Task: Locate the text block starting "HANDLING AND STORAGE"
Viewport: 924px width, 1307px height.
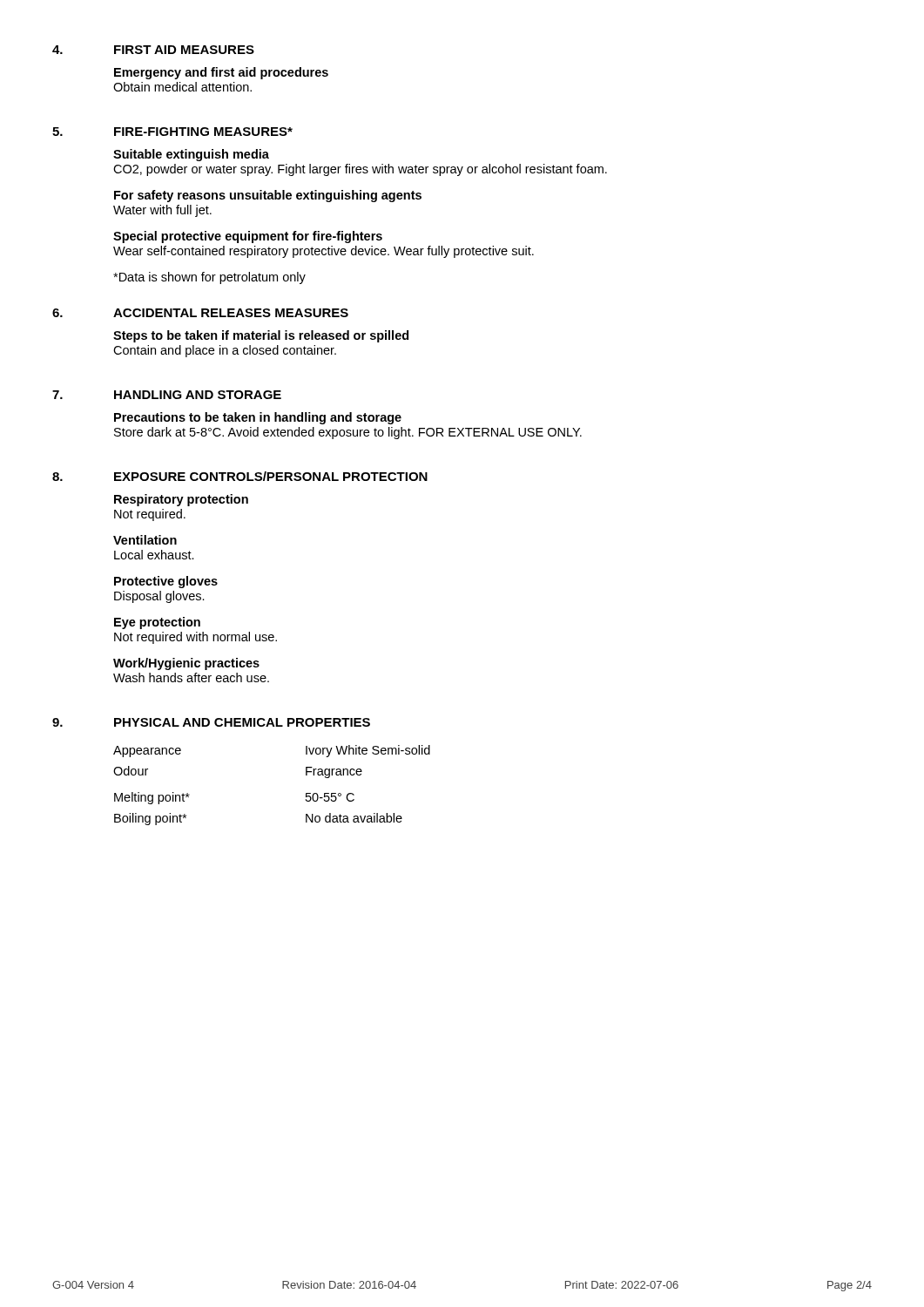Action: pos(197,394)
